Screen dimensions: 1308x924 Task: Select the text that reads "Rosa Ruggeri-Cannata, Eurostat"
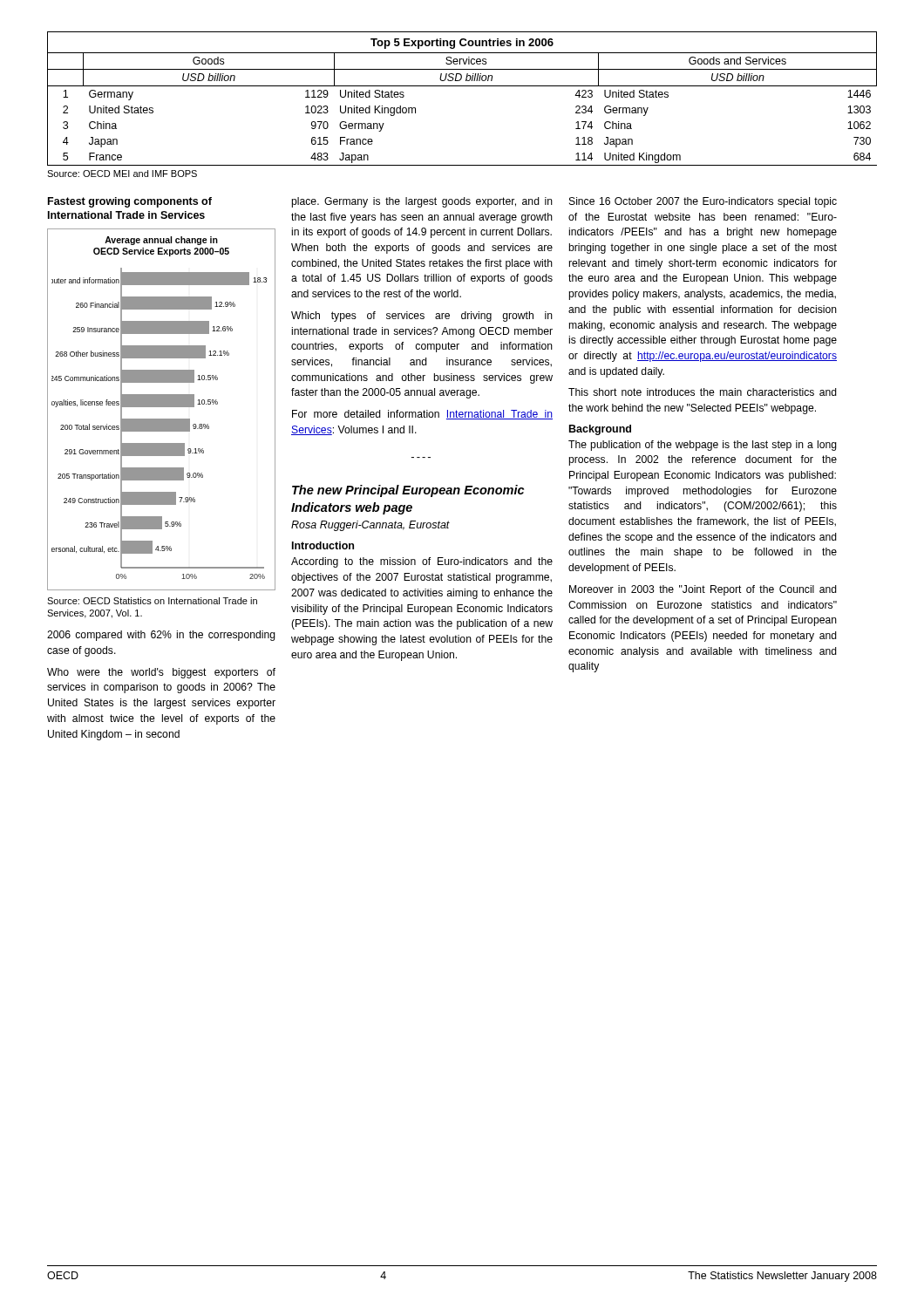[x=370, y=525]
